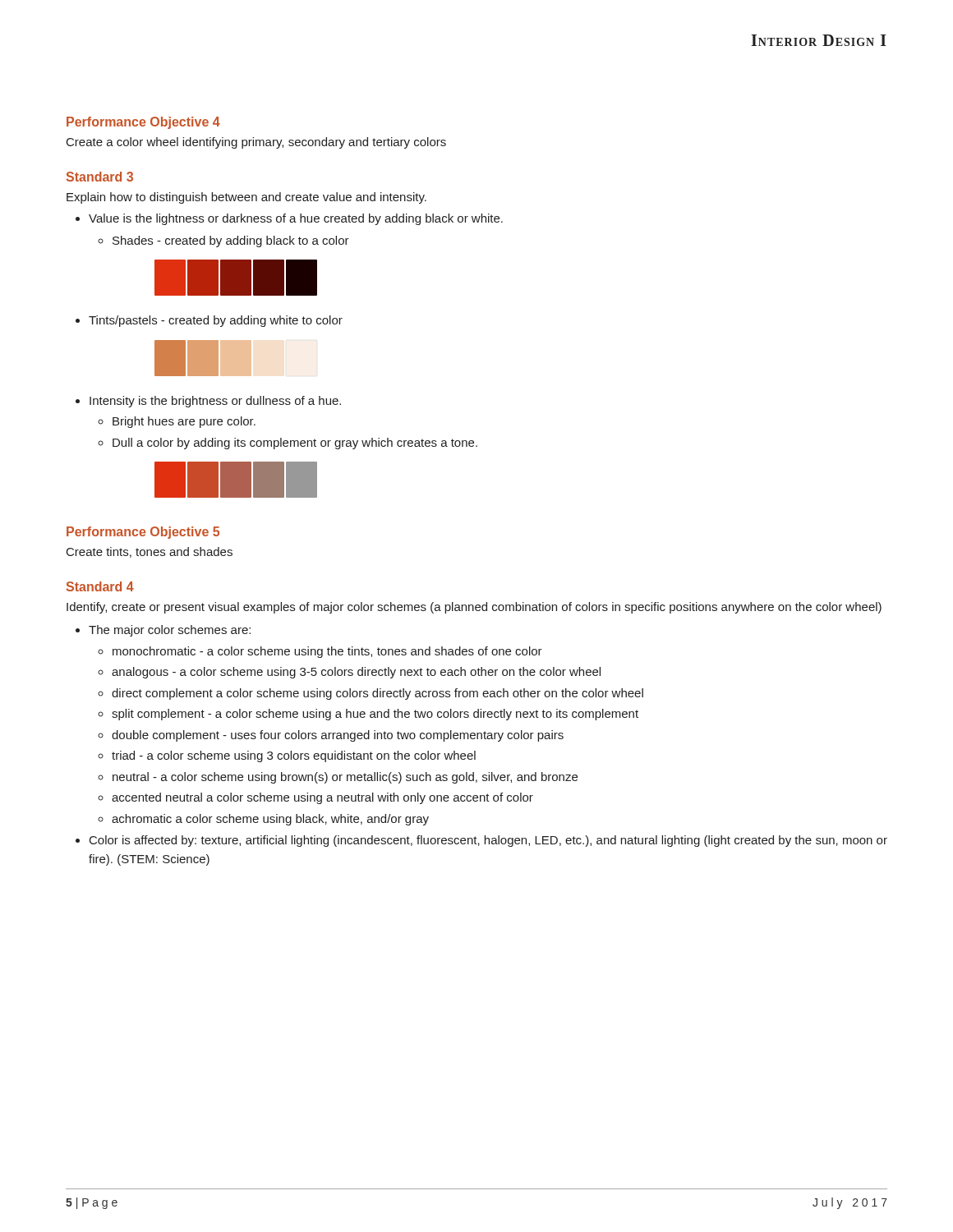Select the list item that reads "Value is the lightness"

click(488, 230)
